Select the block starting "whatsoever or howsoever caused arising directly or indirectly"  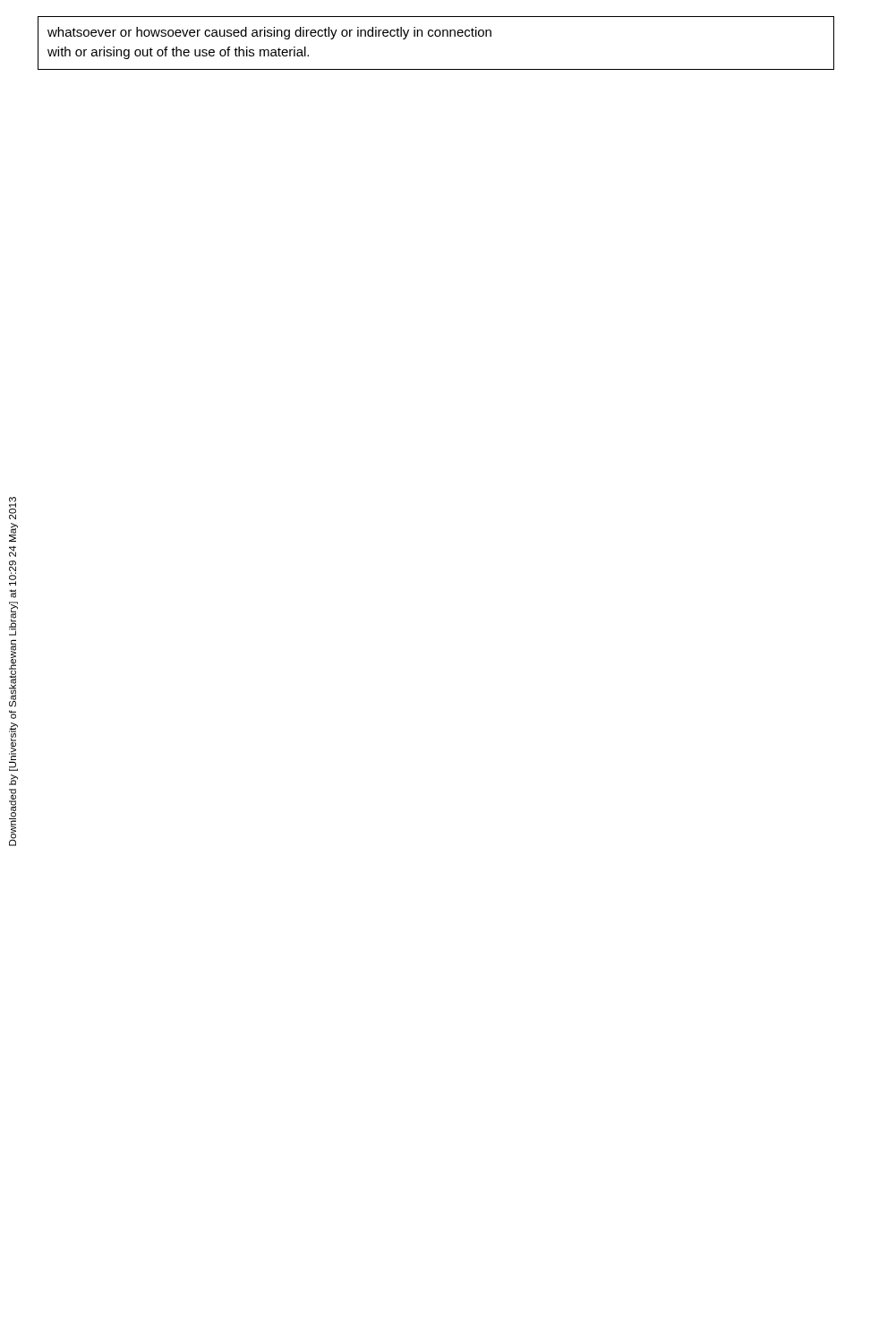pyautogui.click(x=270, y=41)
